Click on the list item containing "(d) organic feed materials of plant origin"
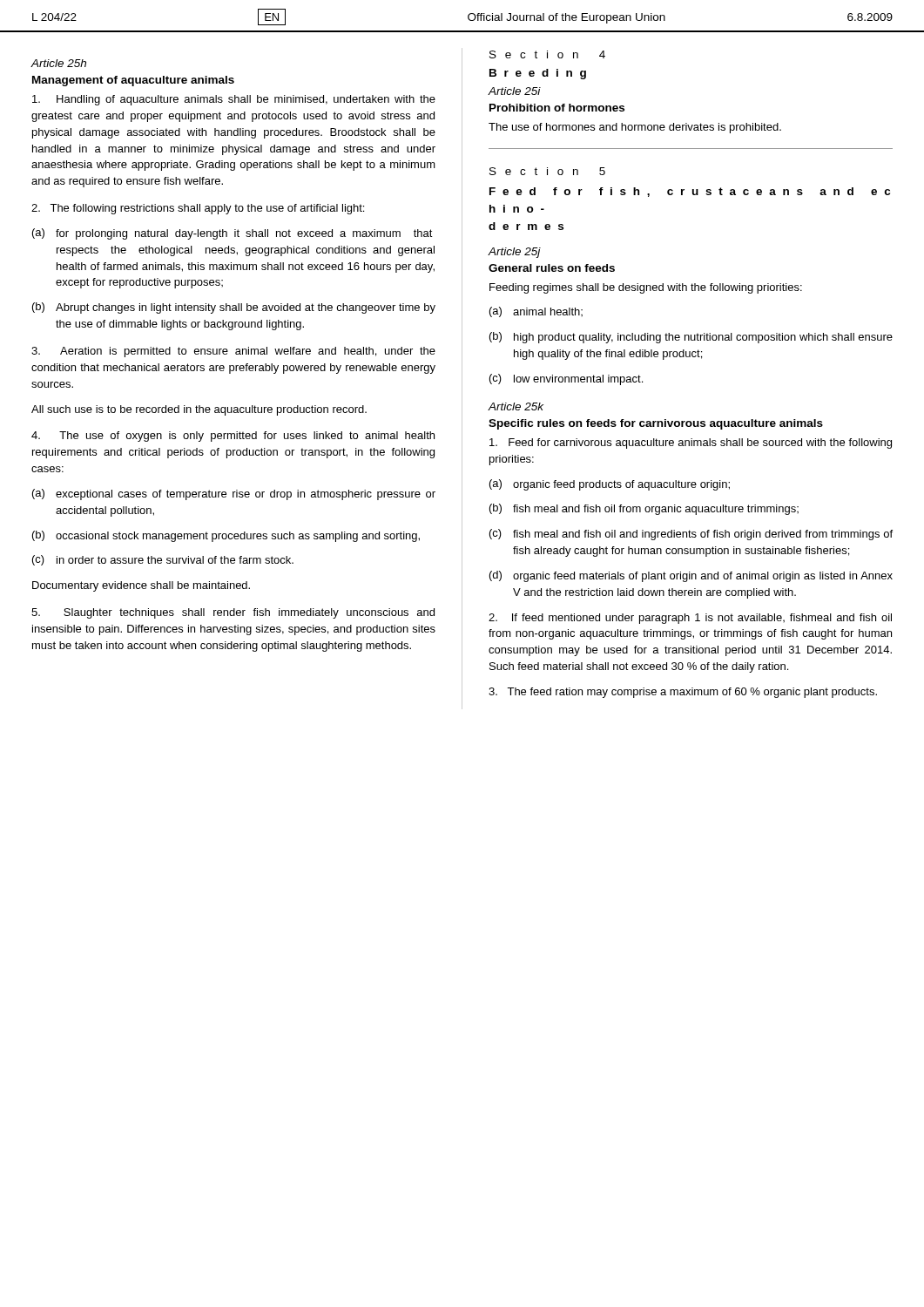This screenshot has width=924, height=1307. 691,584
